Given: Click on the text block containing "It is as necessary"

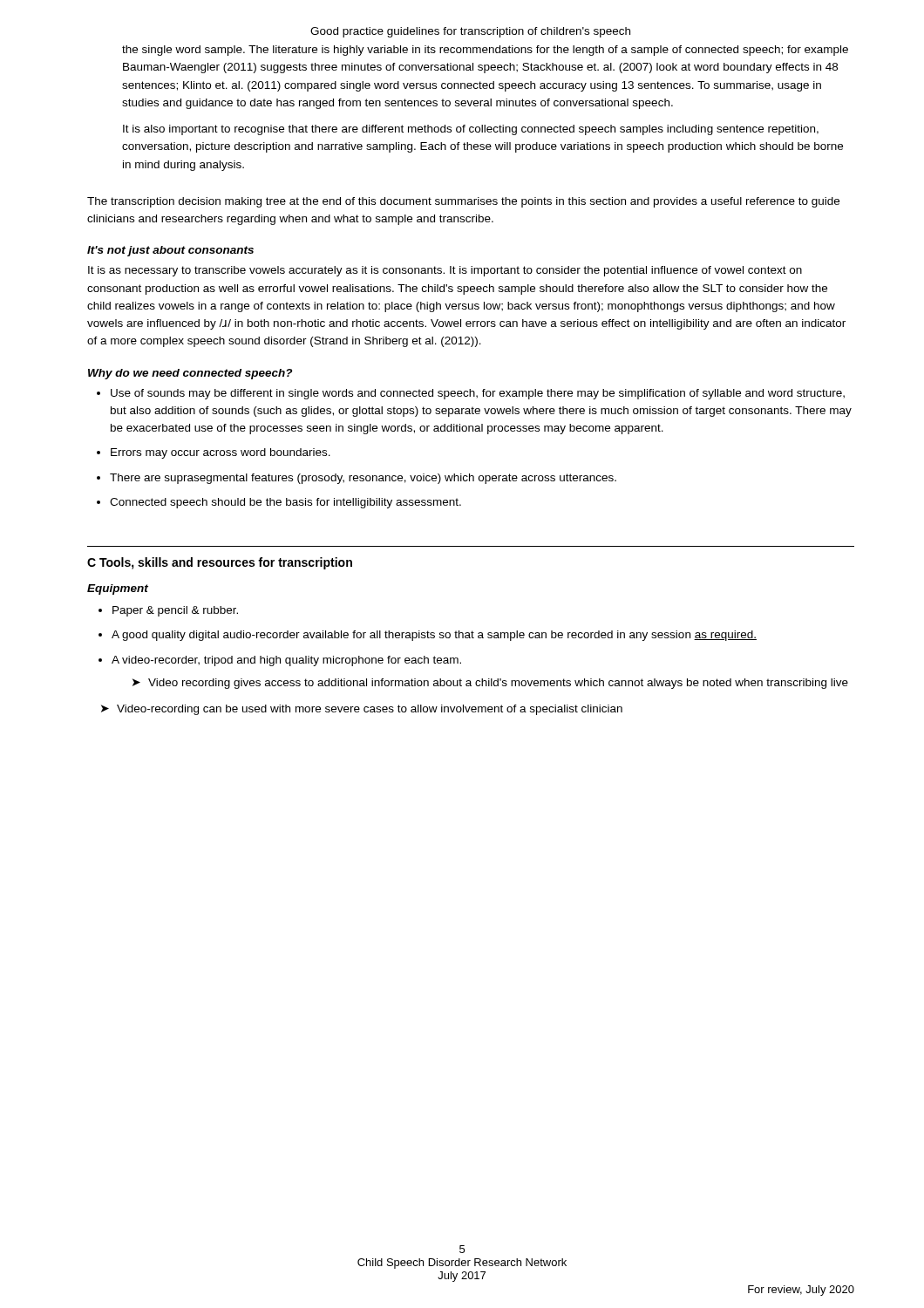Looking at the screenshot, I should pos(466,305).
